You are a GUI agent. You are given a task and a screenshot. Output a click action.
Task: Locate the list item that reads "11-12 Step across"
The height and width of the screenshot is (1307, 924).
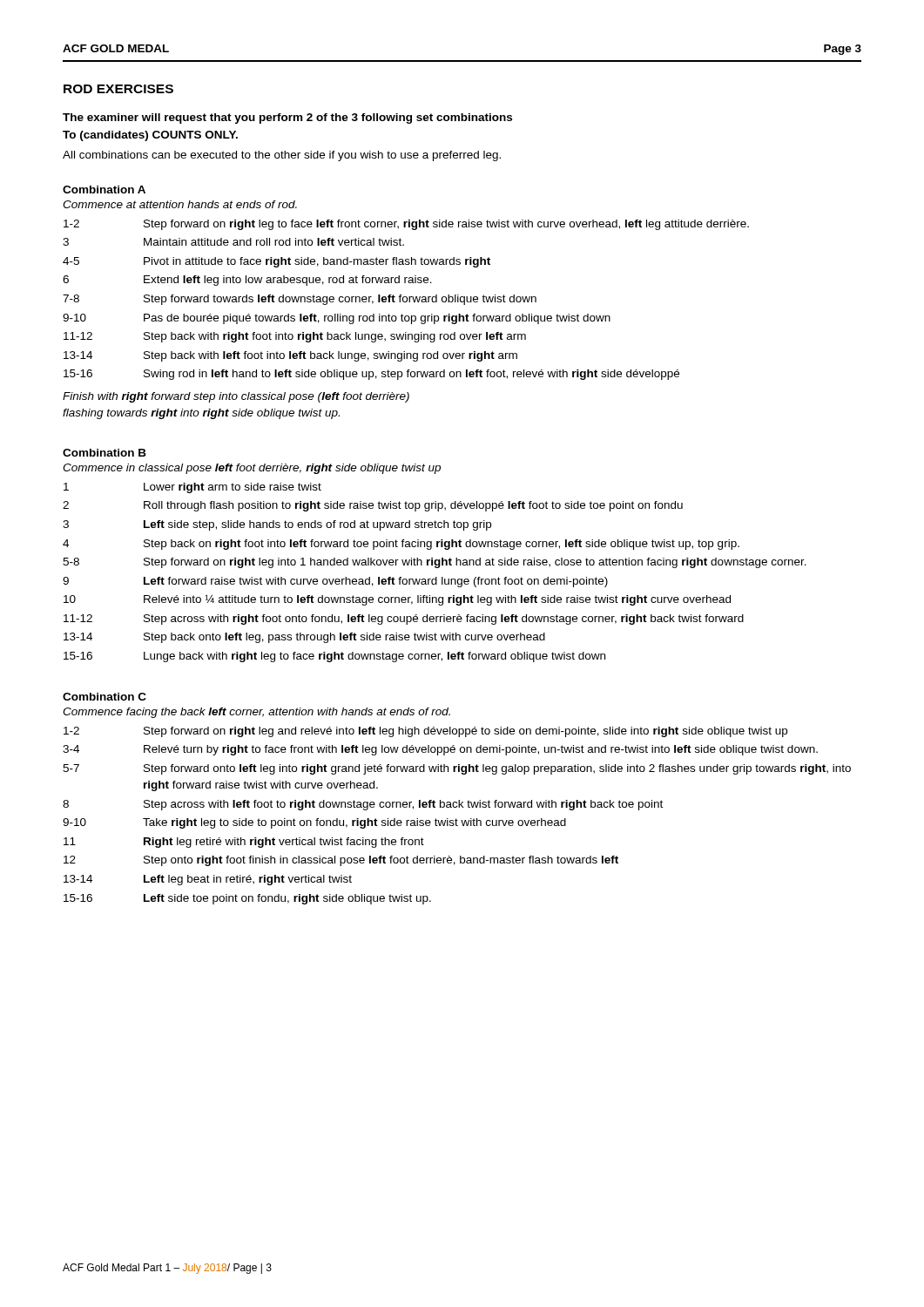coord(462,618)
